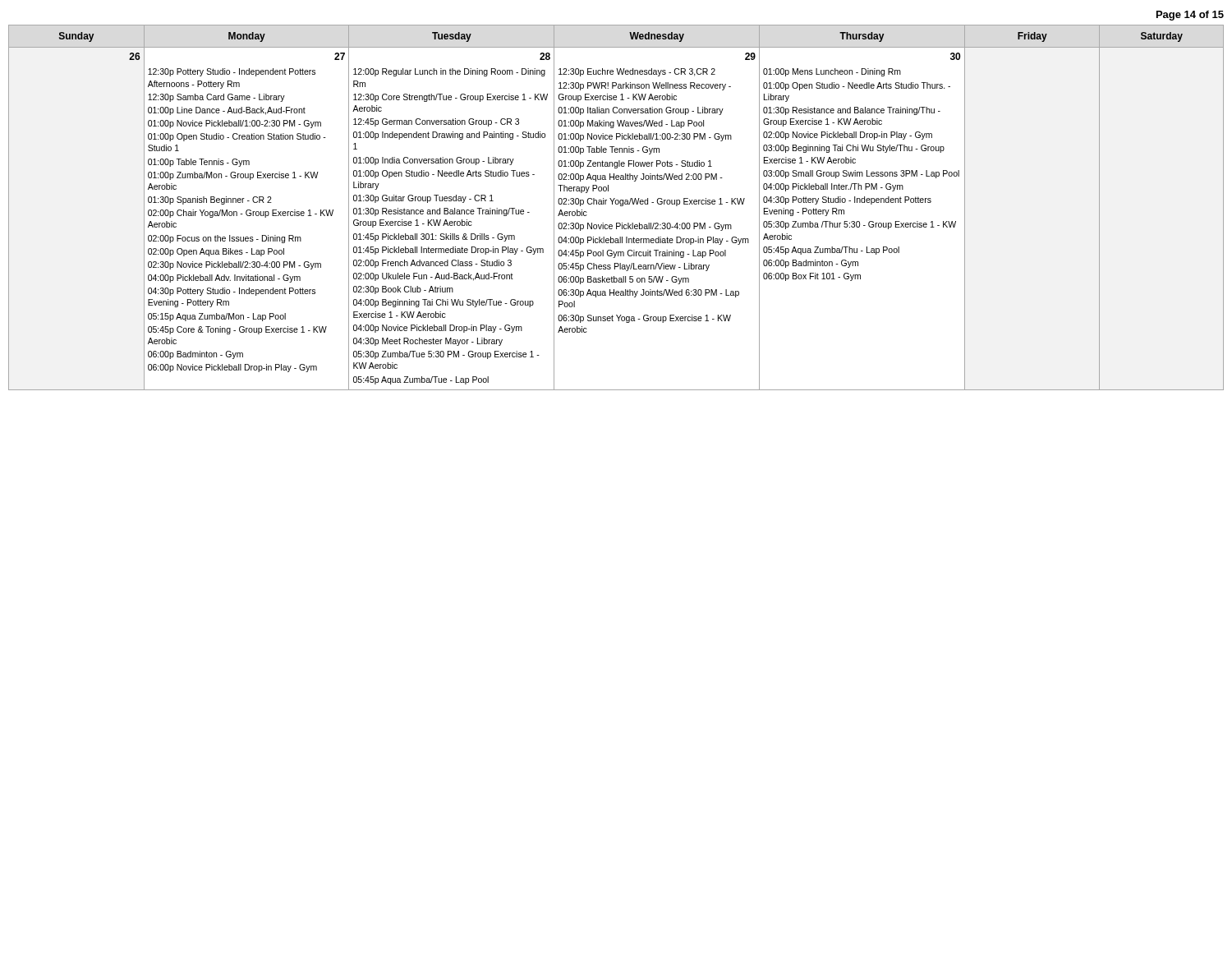Select the table that reads "Monday"
This screenshot has width=1232, height=953.
point(616,207)
